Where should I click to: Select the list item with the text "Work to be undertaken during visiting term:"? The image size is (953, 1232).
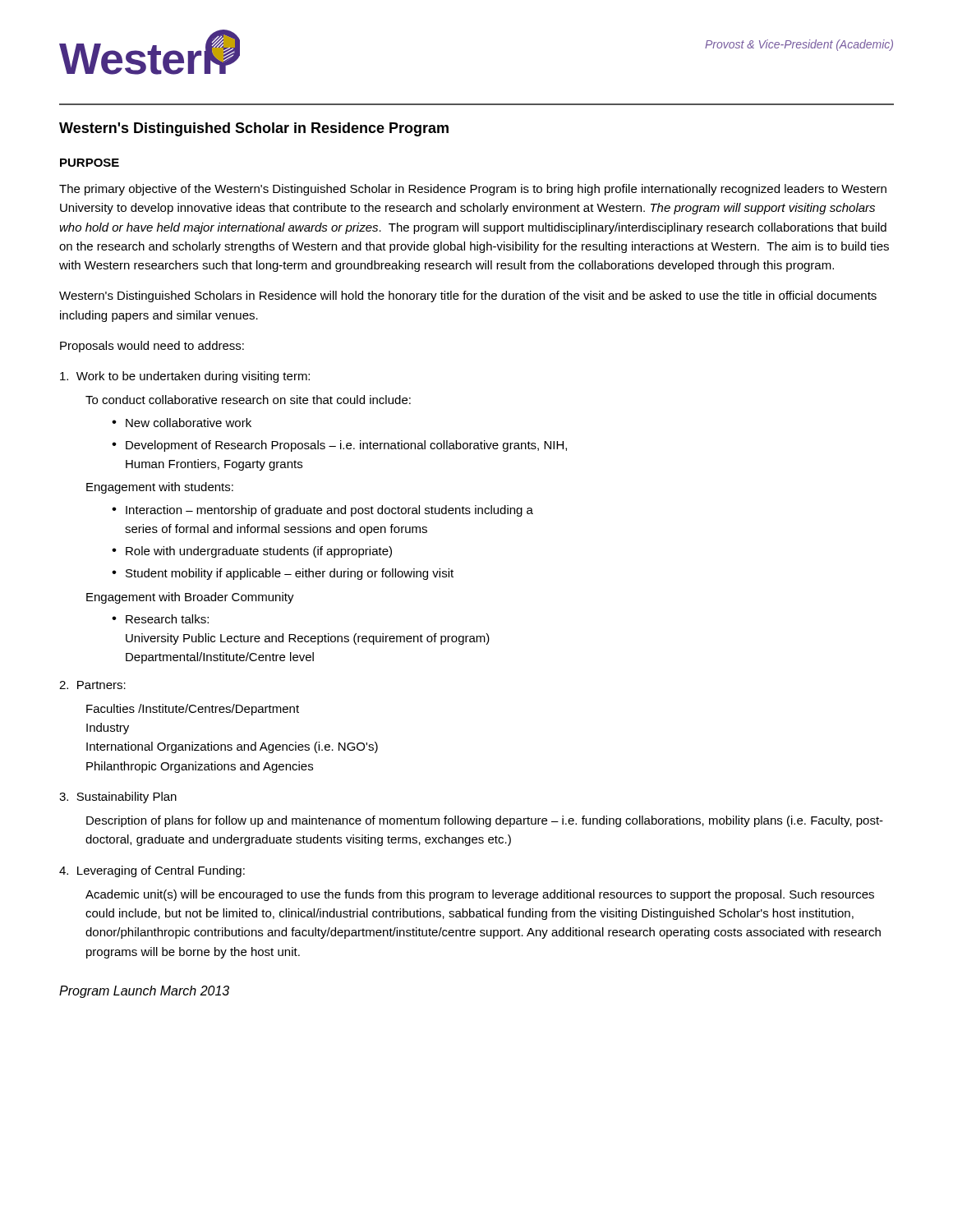[185, 376]
